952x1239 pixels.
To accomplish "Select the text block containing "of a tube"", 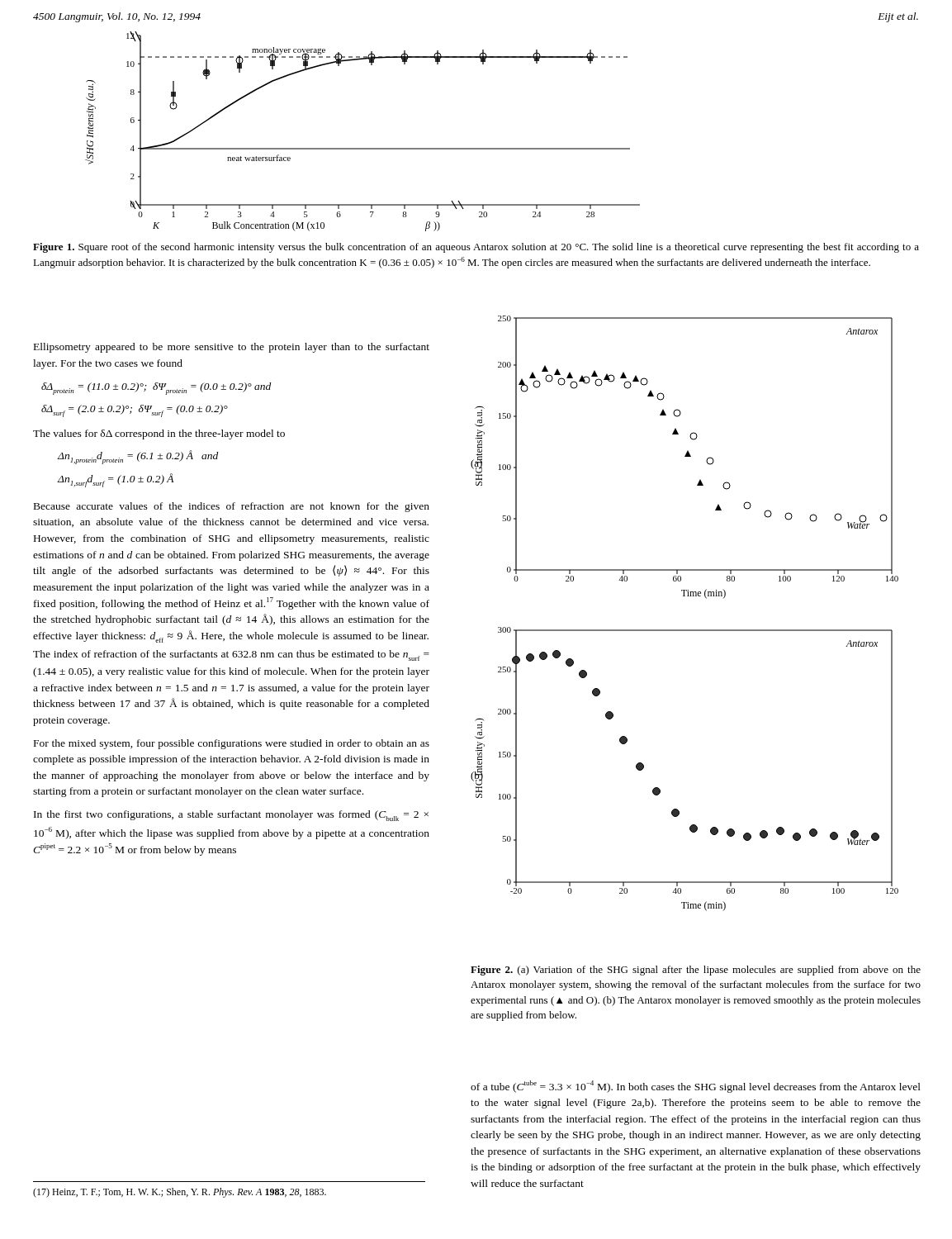I will tap(696, 1134).
